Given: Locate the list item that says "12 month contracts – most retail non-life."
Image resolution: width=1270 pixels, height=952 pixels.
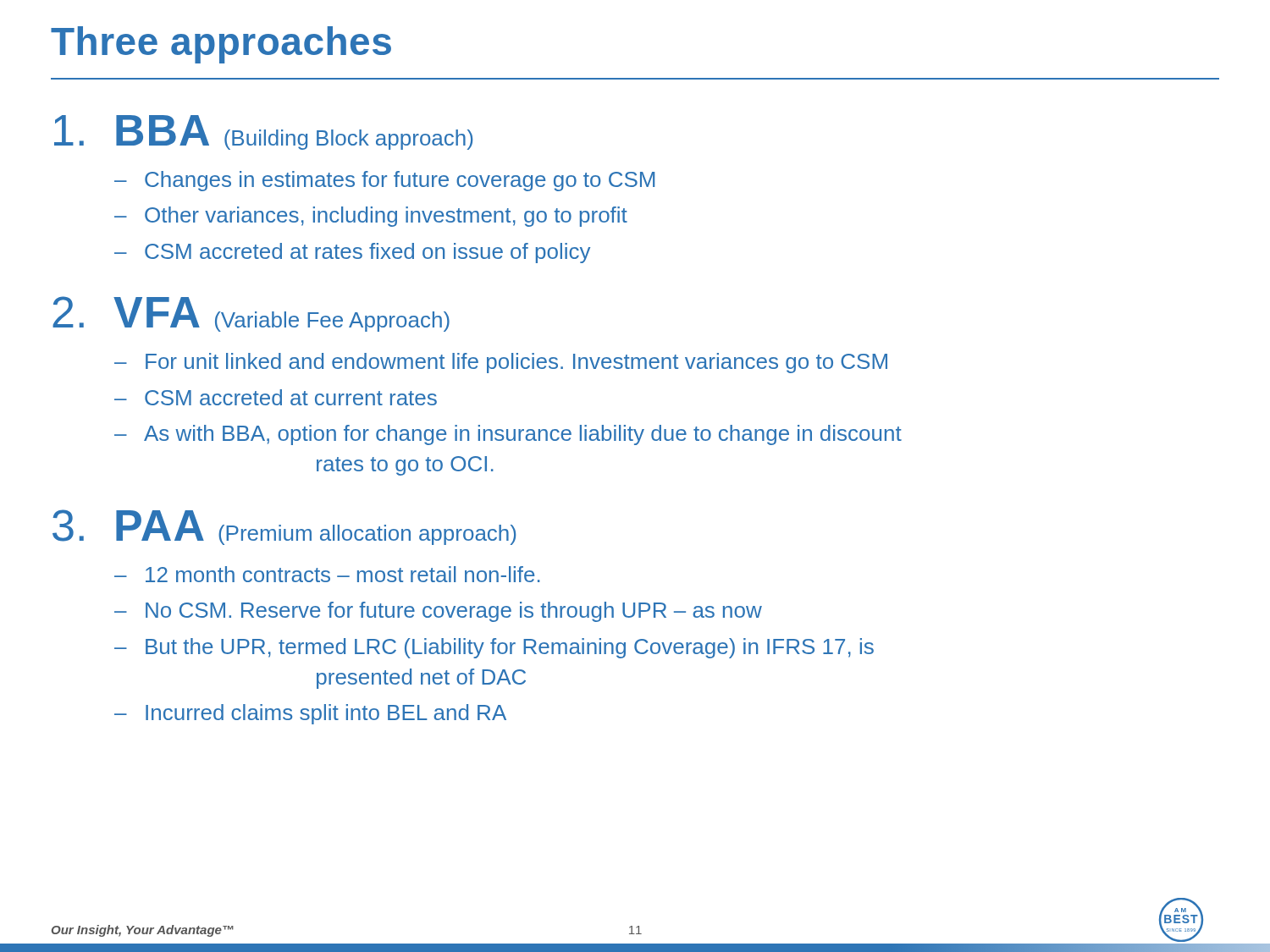Looking at the screenshot, I should (x=343, y=574).
